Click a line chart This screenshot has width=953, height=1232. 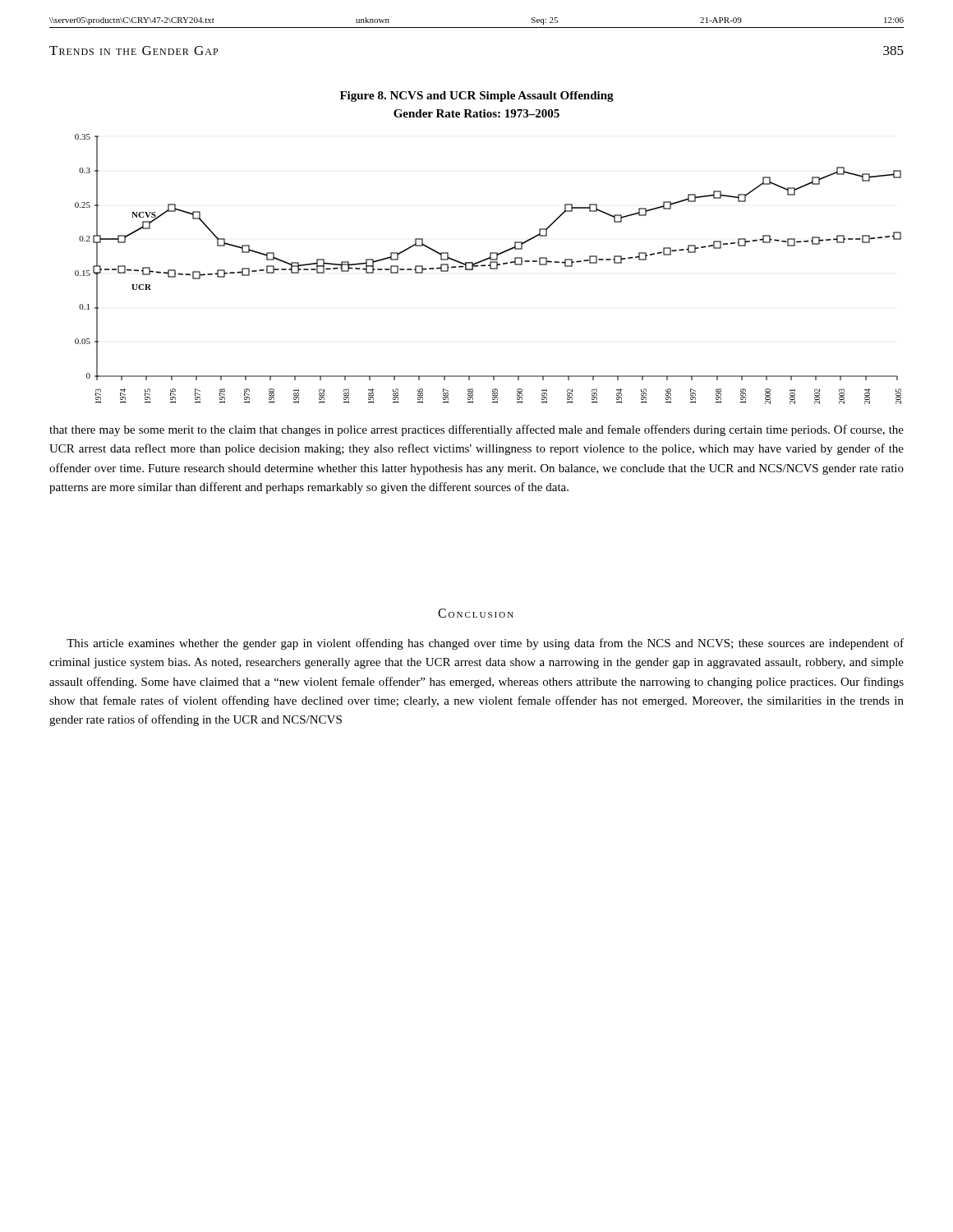coord(476,267)
